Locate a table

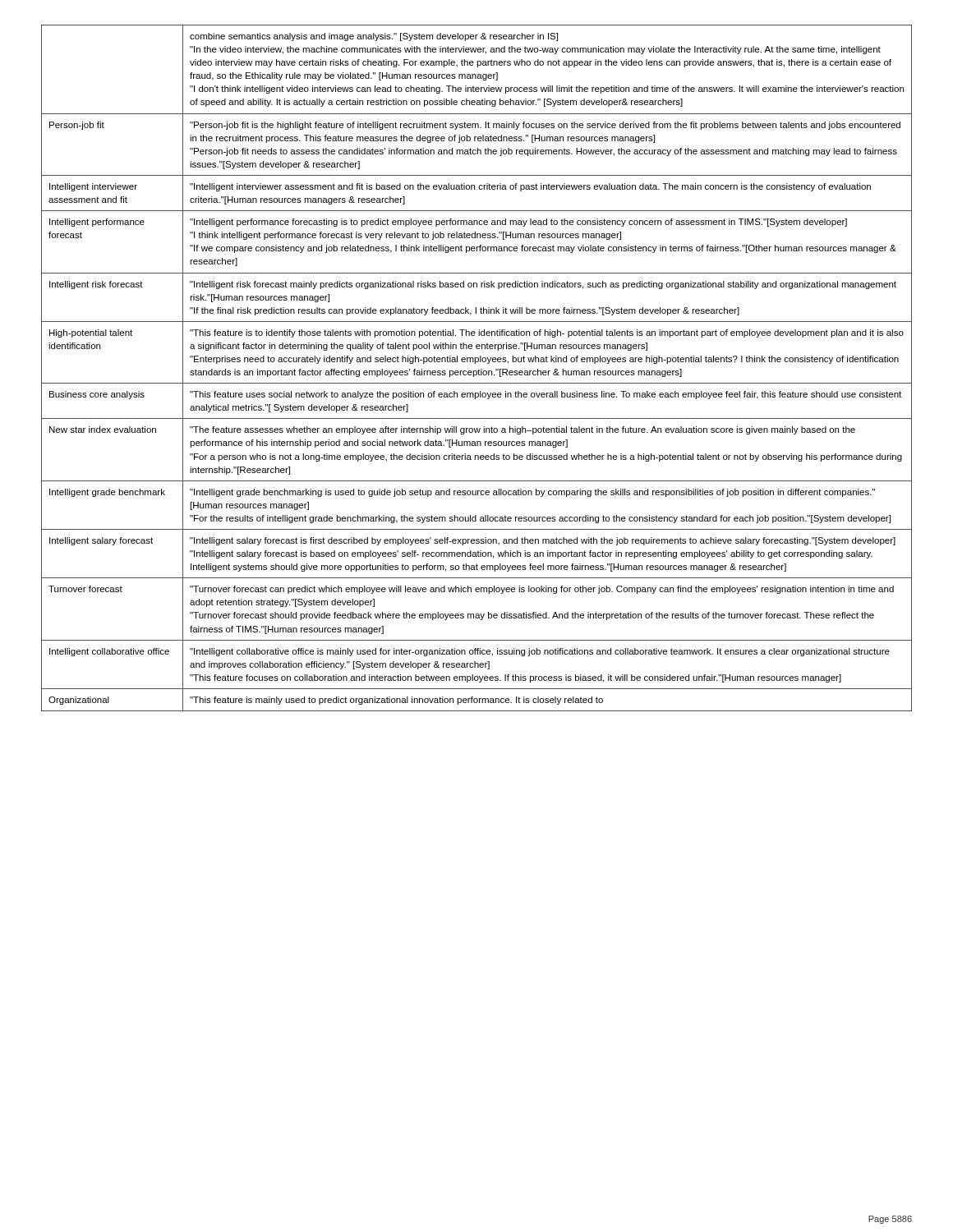click(x=476, y=368)
